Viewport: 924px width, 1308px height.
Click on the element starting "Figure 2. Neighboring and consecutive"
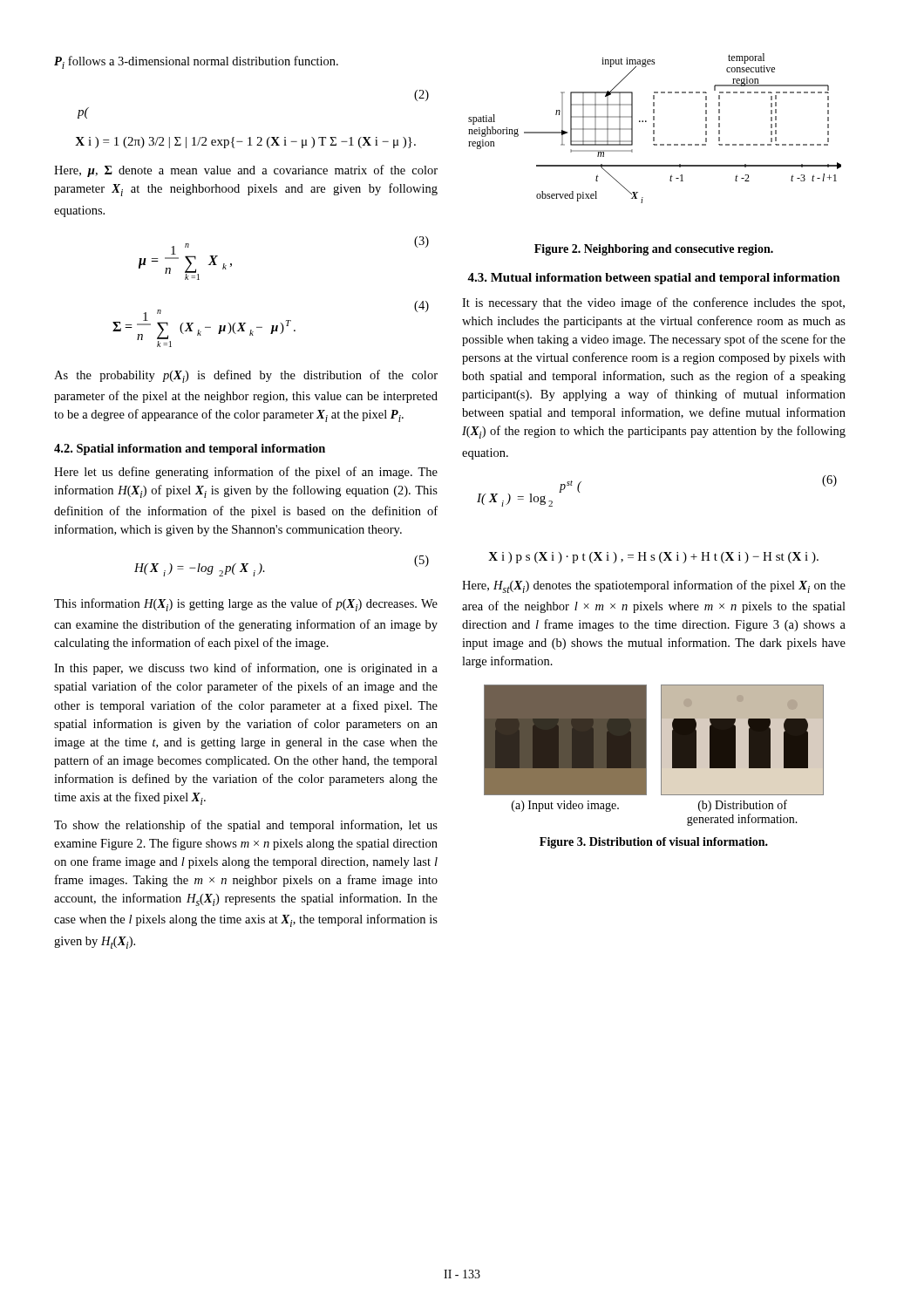tap(654, 249)
